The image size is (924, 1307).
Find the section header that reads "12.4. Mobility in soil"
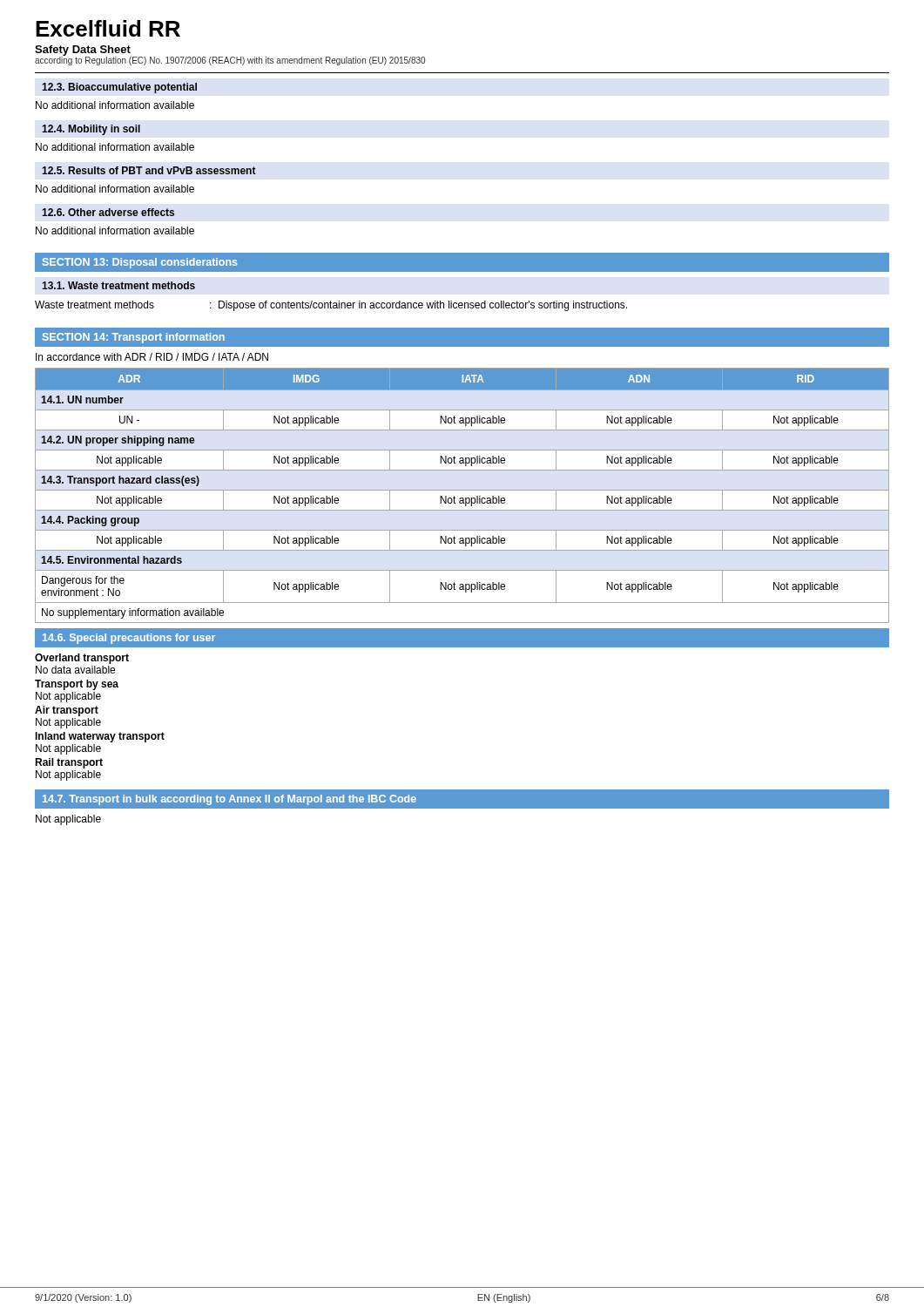[x=91, y=129]
